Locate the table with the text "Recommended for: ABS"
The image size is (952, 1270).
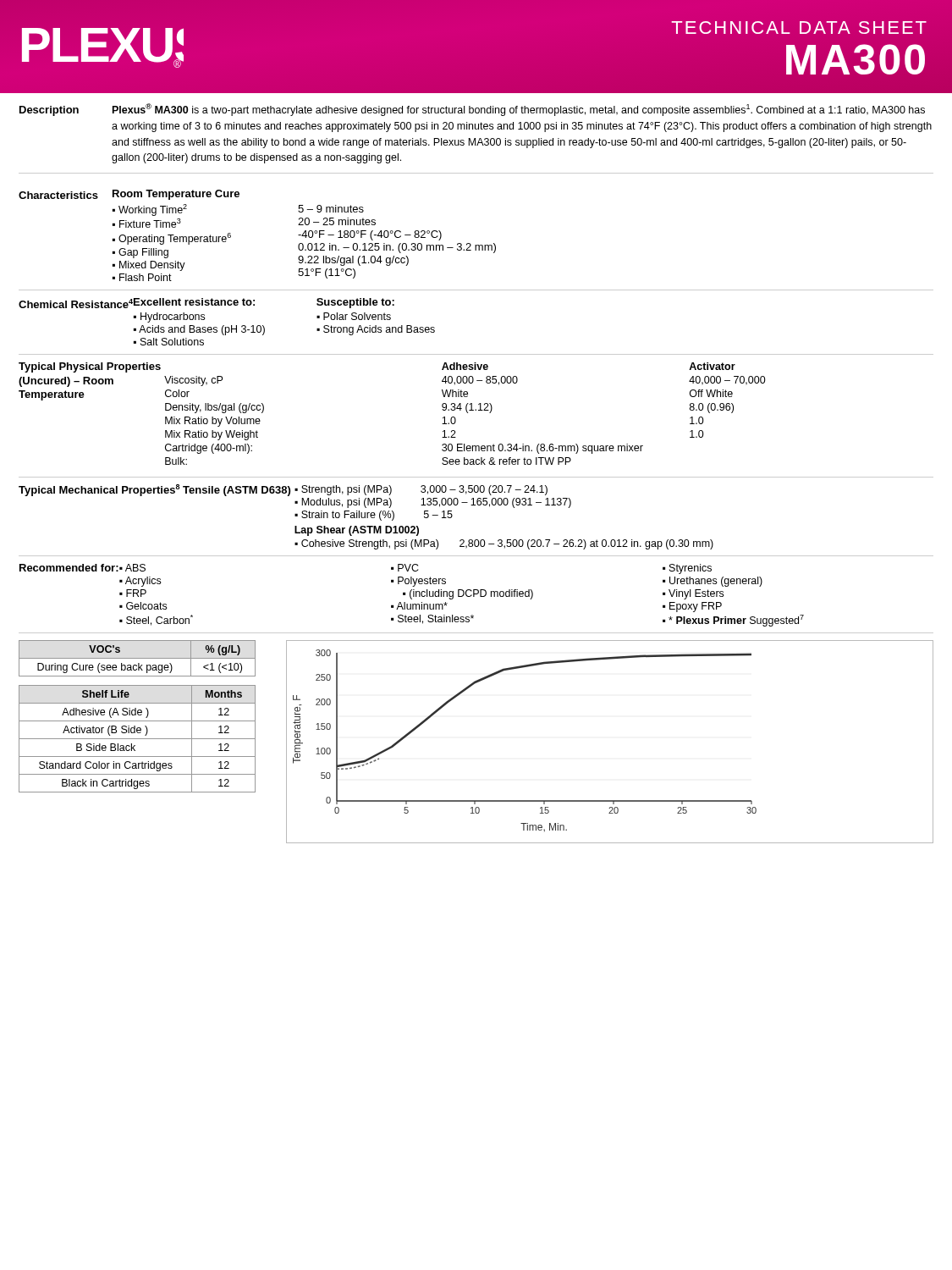click(x=476, y=595)
